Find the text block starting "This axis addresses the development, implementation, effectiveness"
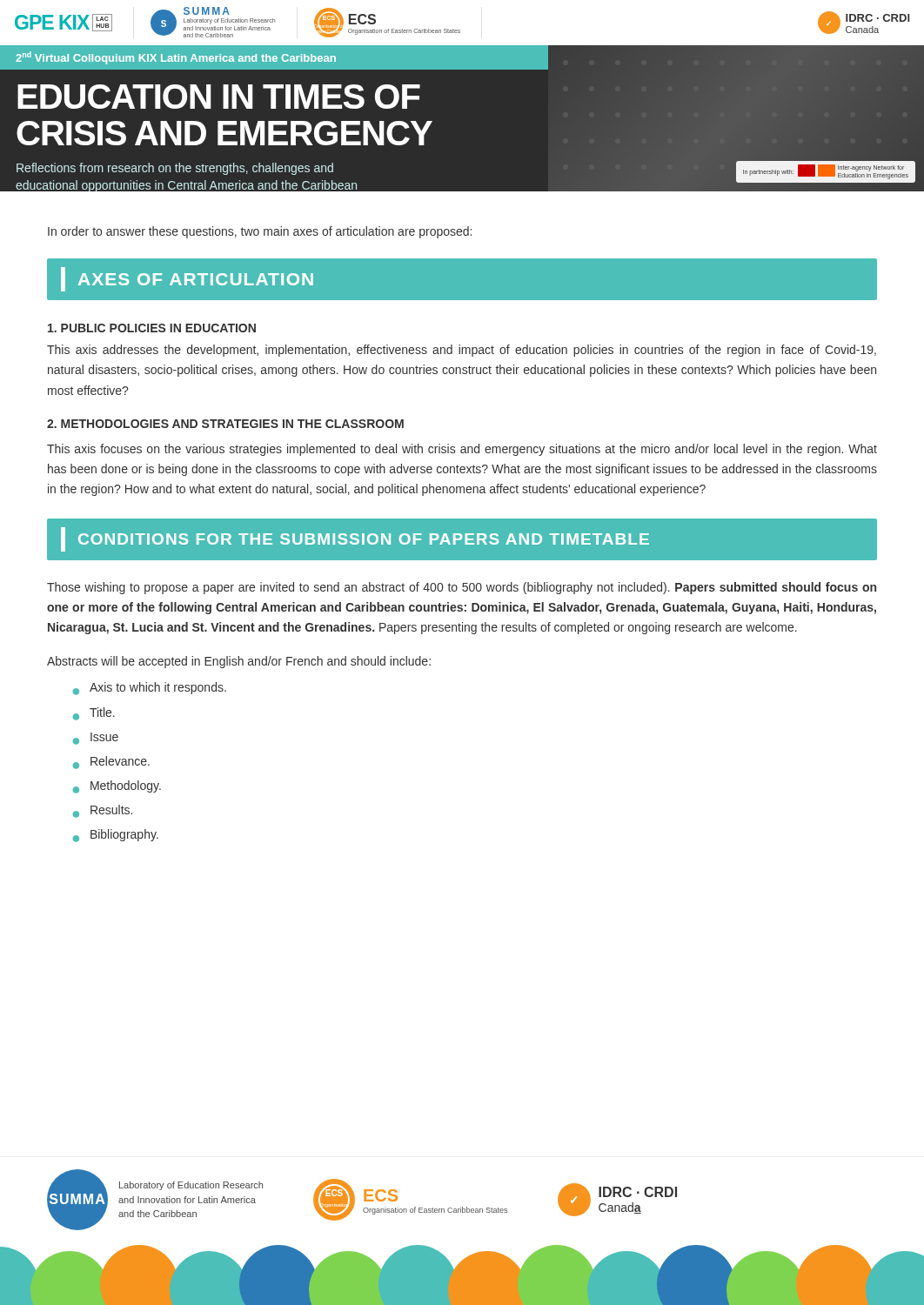This screenshot has width=924, height=1305. [462, 370]
